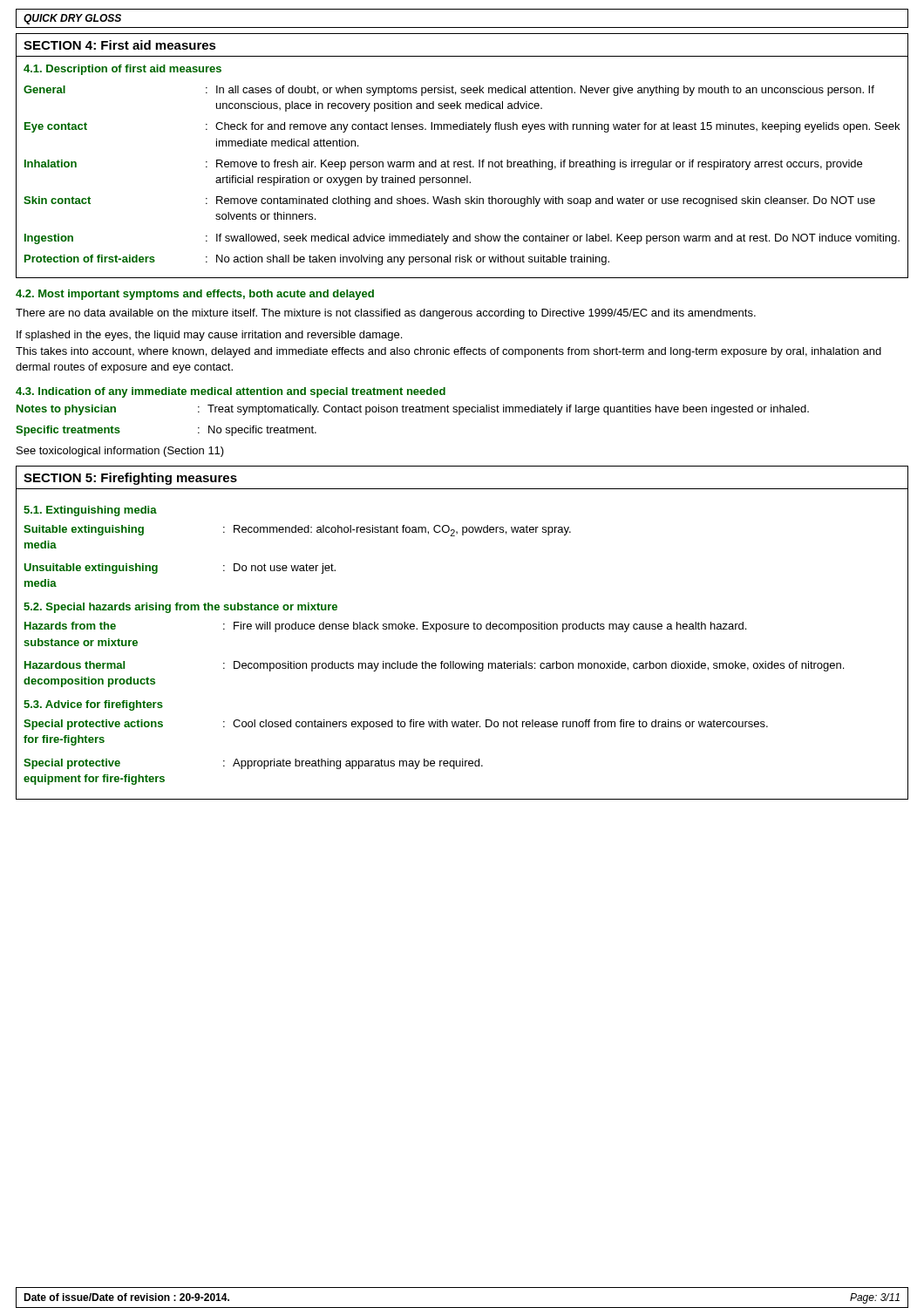Viewport: 924px width, 1308px height.
Task: Locate the text that reads "Specific treatments : No specific treatment."
Action: [79, 430]
